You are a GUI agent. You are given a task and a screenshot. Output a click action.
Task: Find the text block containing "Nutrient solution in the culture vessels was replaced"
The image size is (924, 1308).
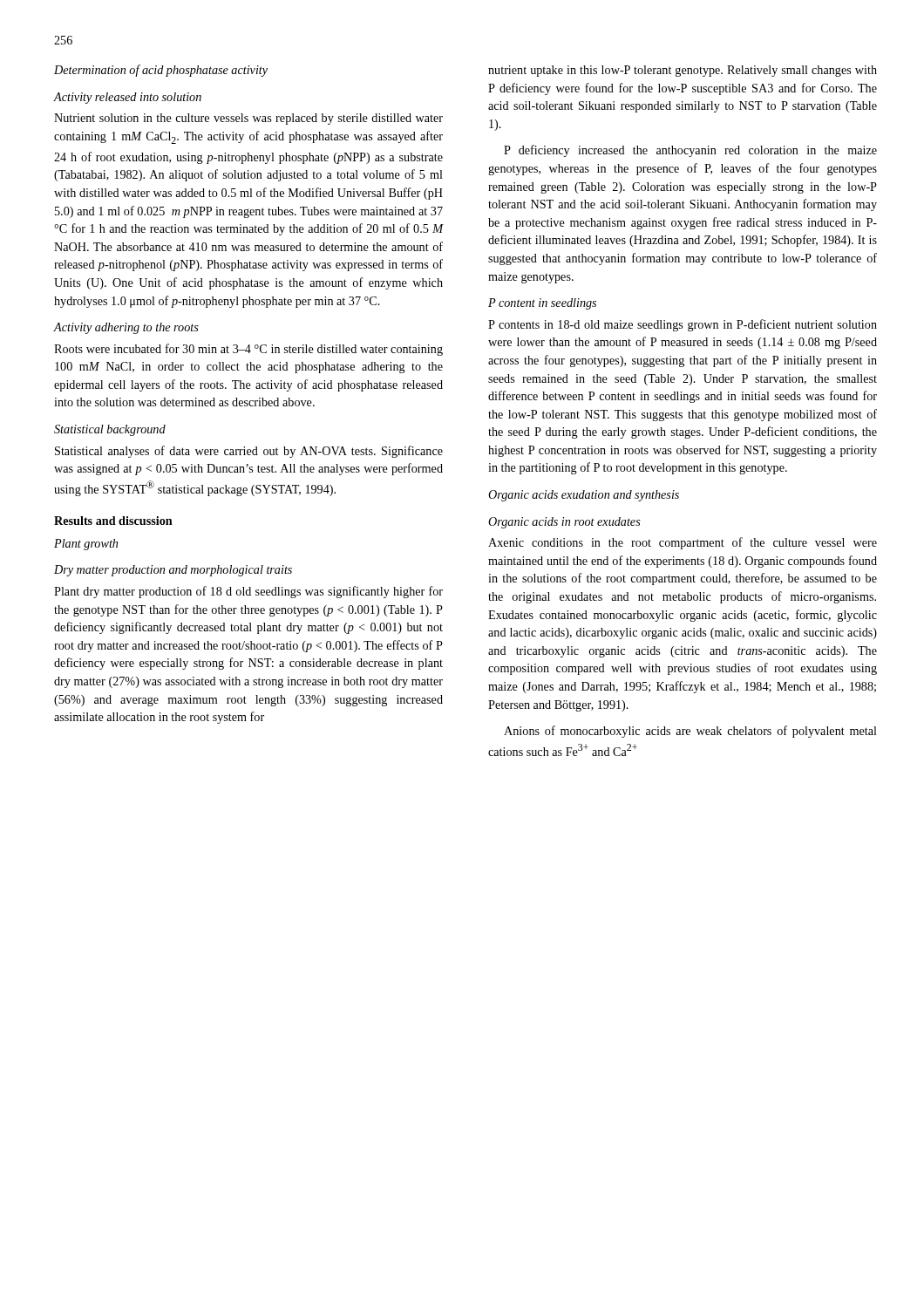[x=248, y=209]
